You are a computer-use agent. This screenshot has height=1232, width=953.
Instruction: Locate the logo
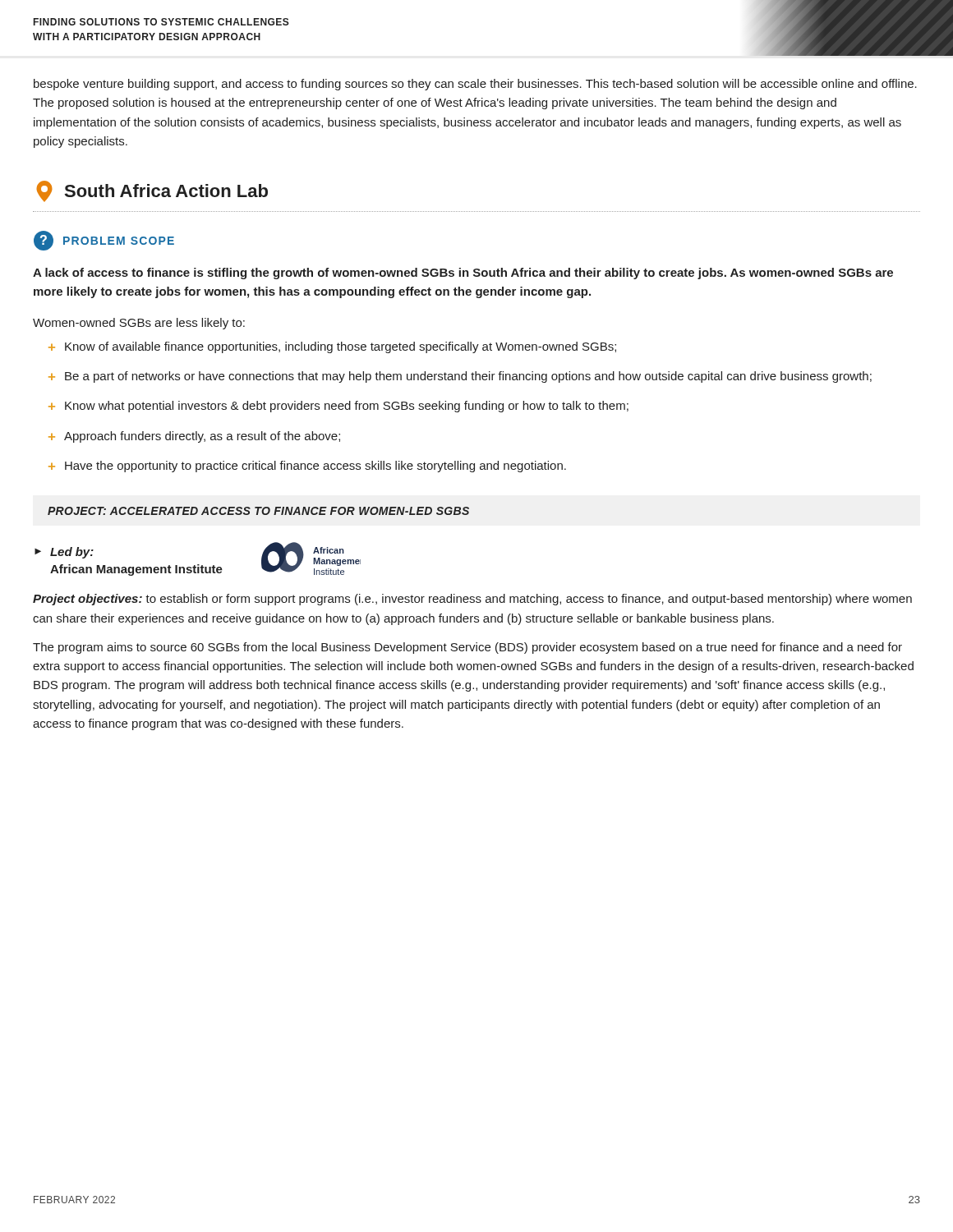pyautogui.click(x=307, y=560)
